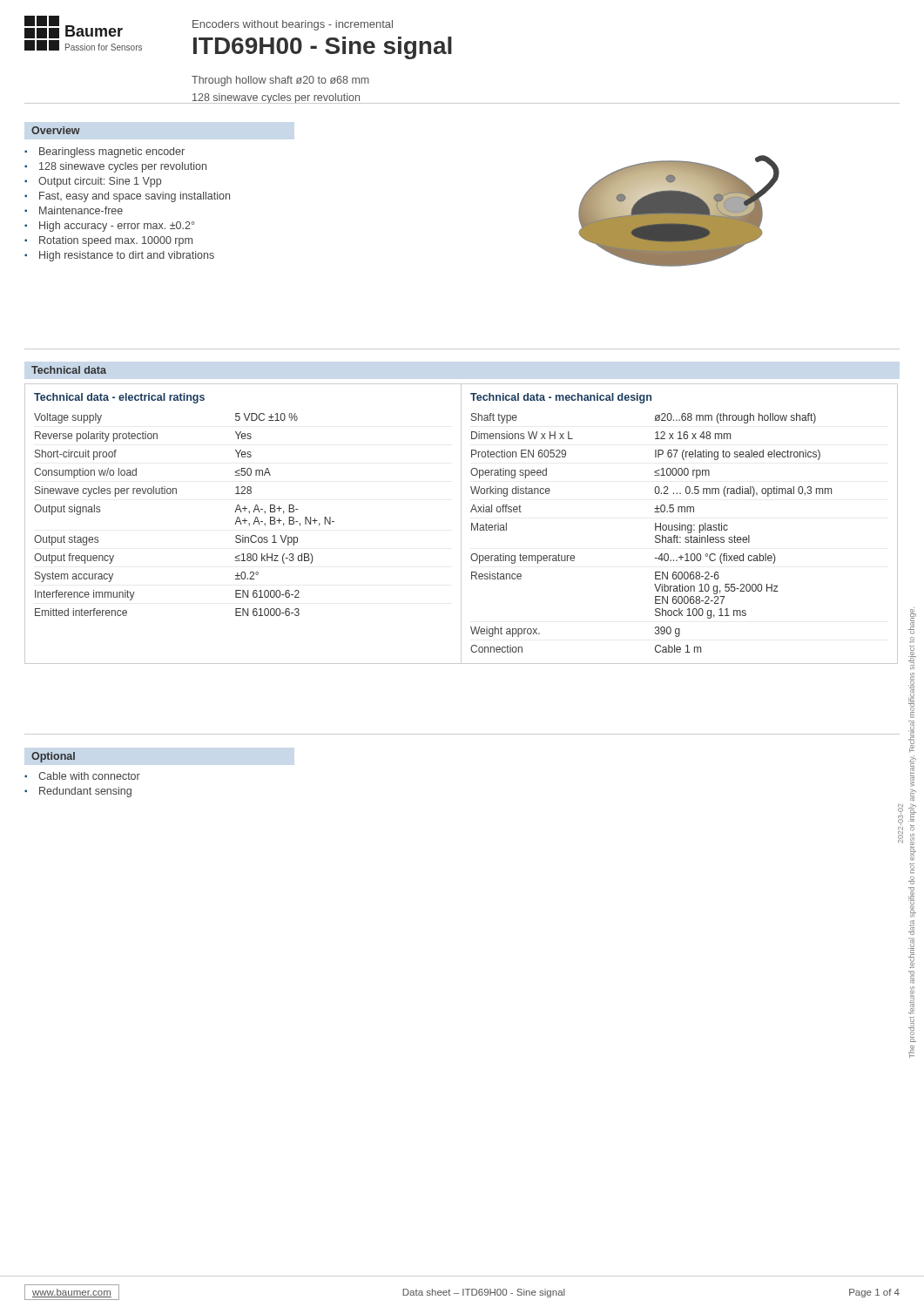924x1307 pixels.
Task: Point to the block beginning "▪Fast, easy and"
Action: coord(128,196)
